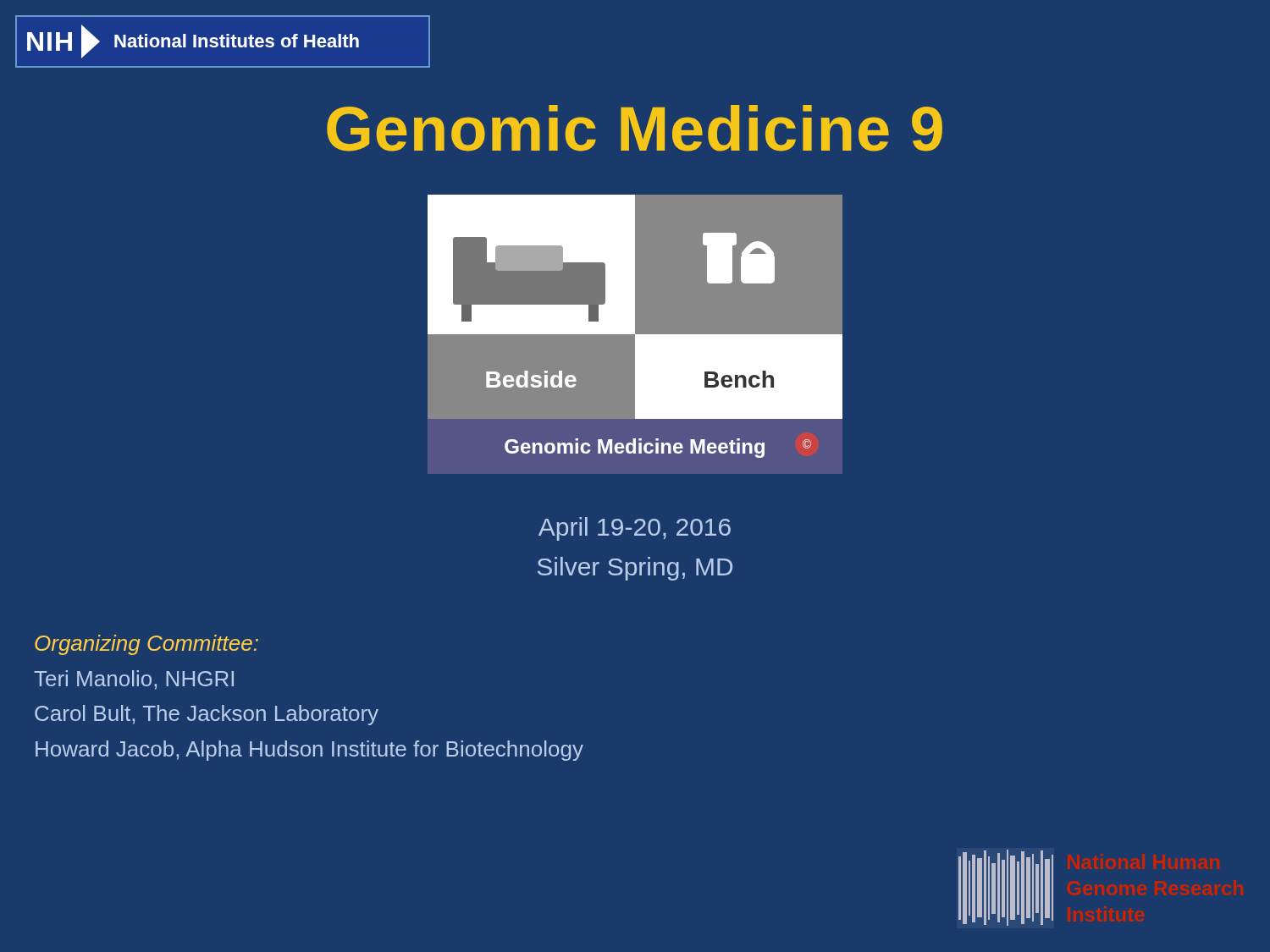The width and height of the screenshot is (1270, 952).
Task: Click on the text block that says "Organizing Committee: Teri Manolio, NHGRI Carol"
Action: pos(146,645)
